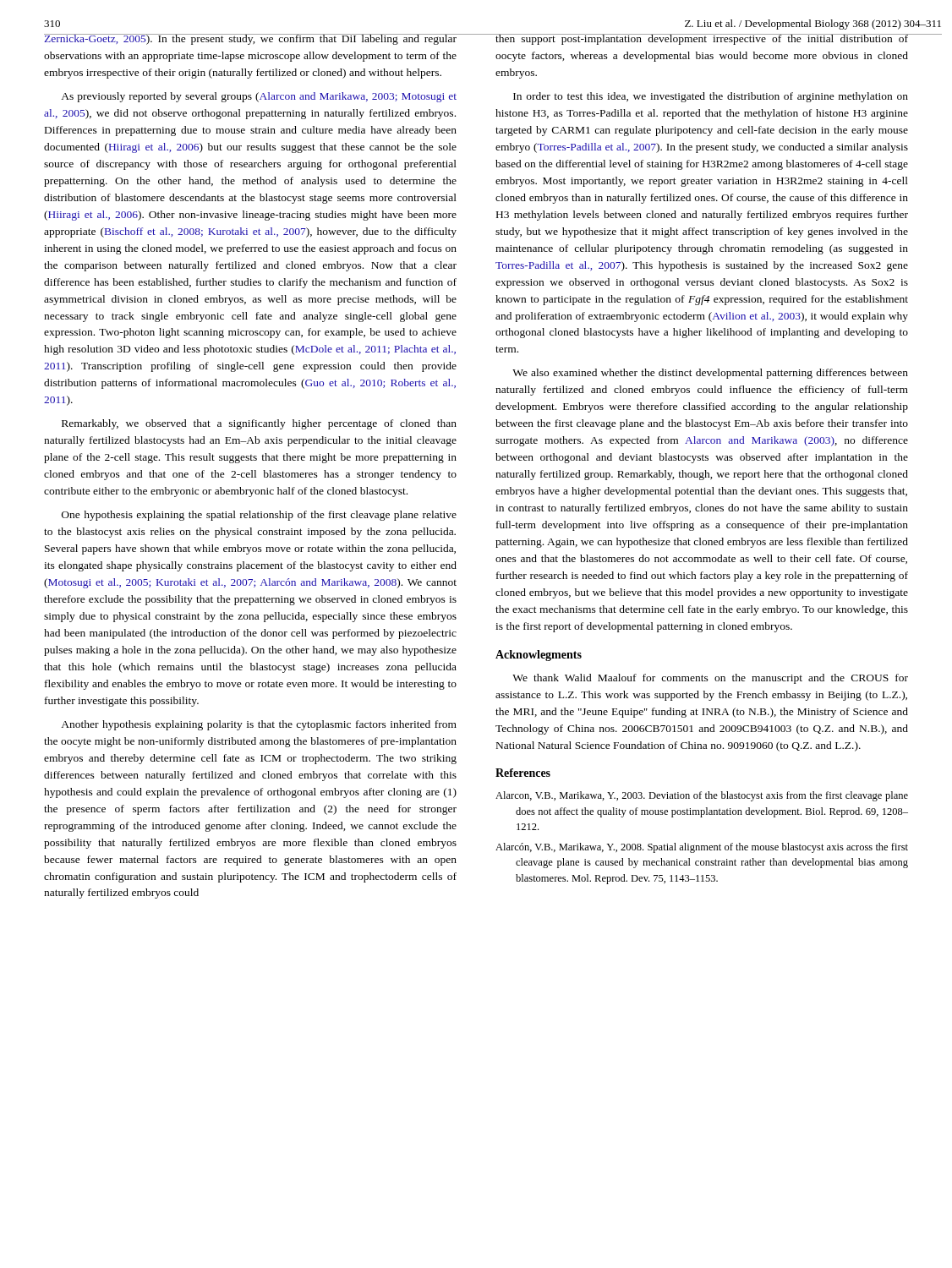Image resolution: width=952 pixels, height=1268 pixels.
Task: Find the text block with the text "We also examined whether"
Action: coord(702,499)
